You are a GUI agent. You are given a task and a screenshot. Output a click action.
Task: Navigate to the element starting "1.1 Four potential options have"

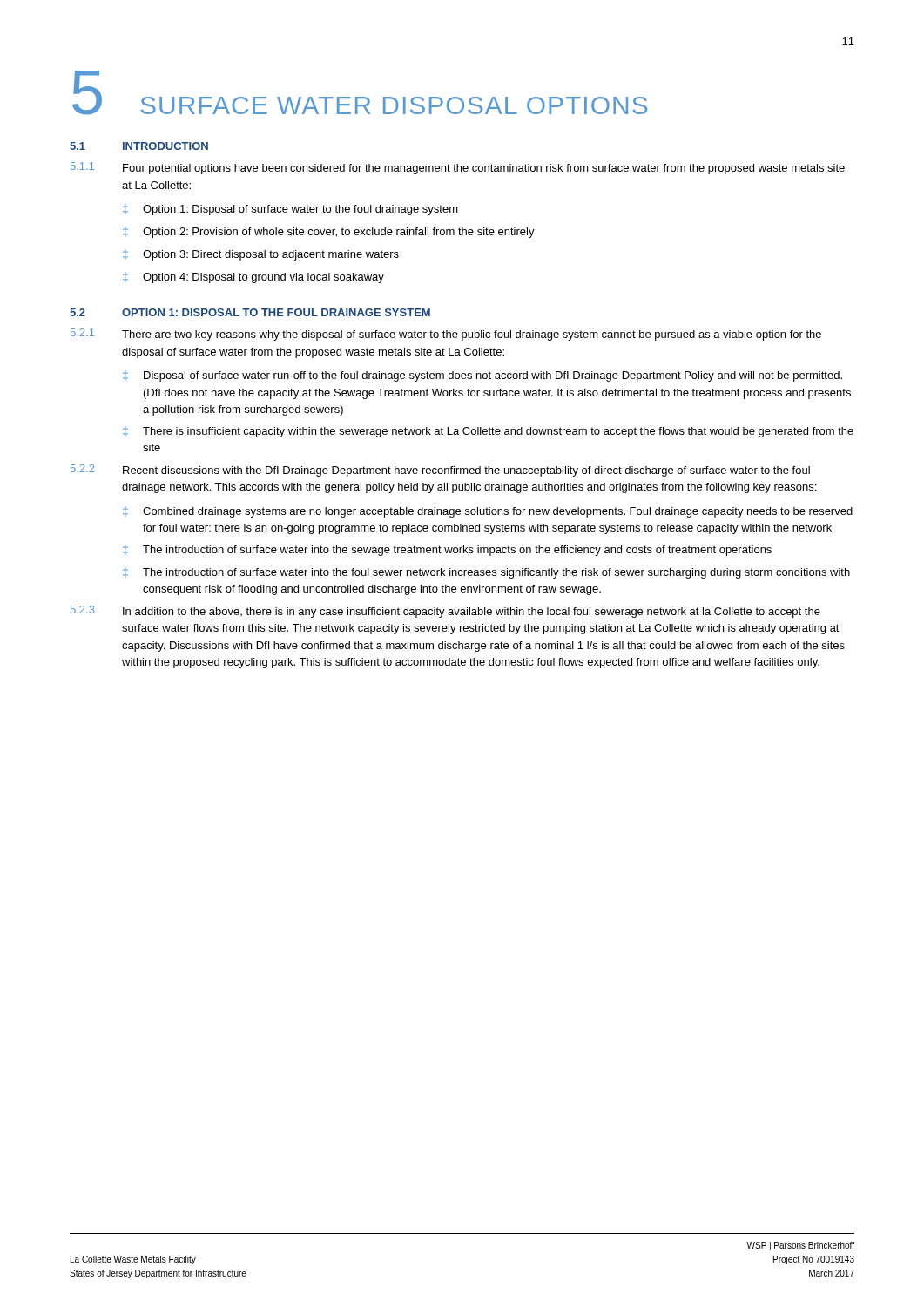[462, 176]
